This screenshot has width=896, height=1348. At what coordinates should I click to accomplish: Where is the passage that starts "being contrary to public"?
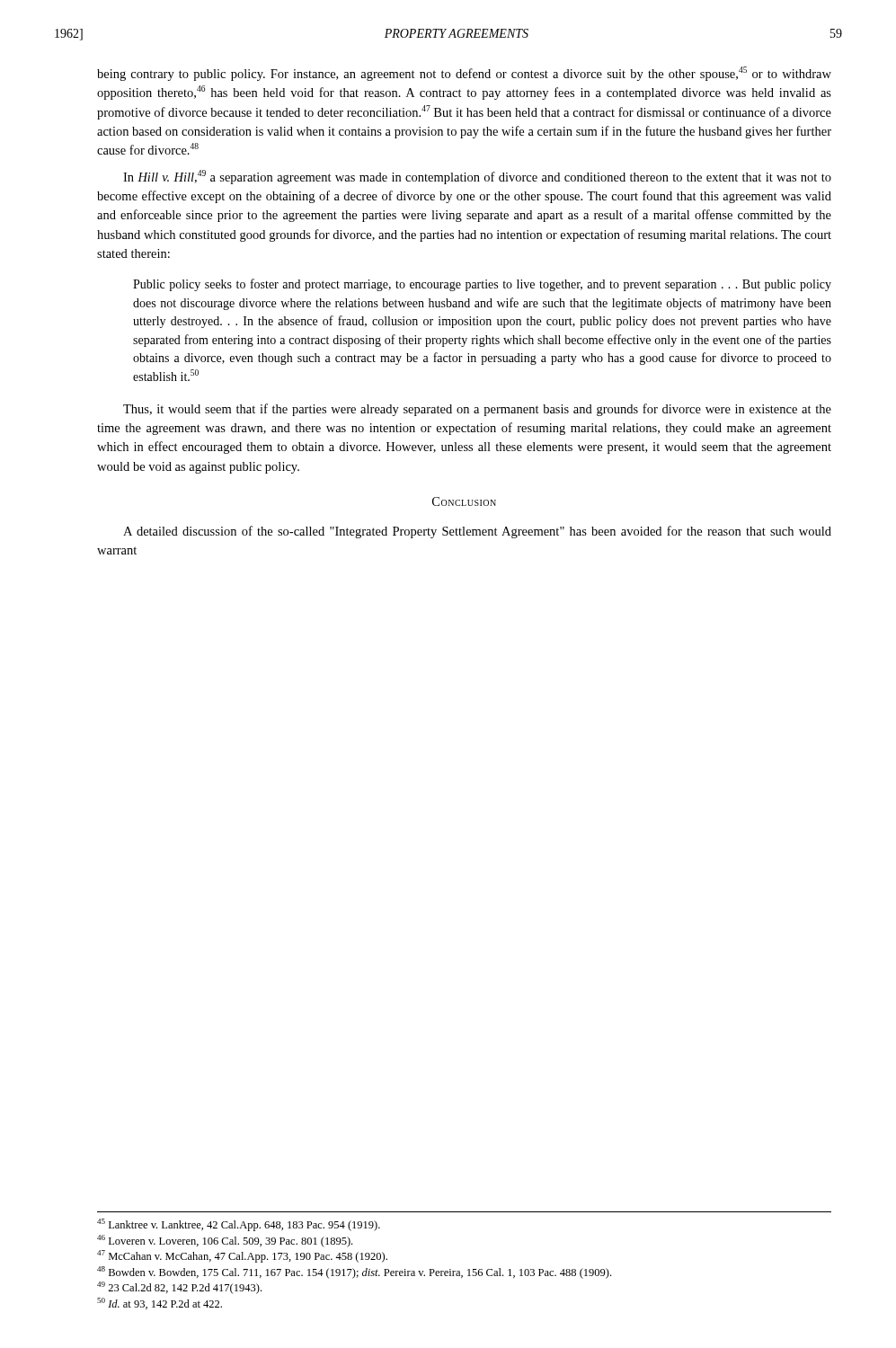click(x=464, y=113)
